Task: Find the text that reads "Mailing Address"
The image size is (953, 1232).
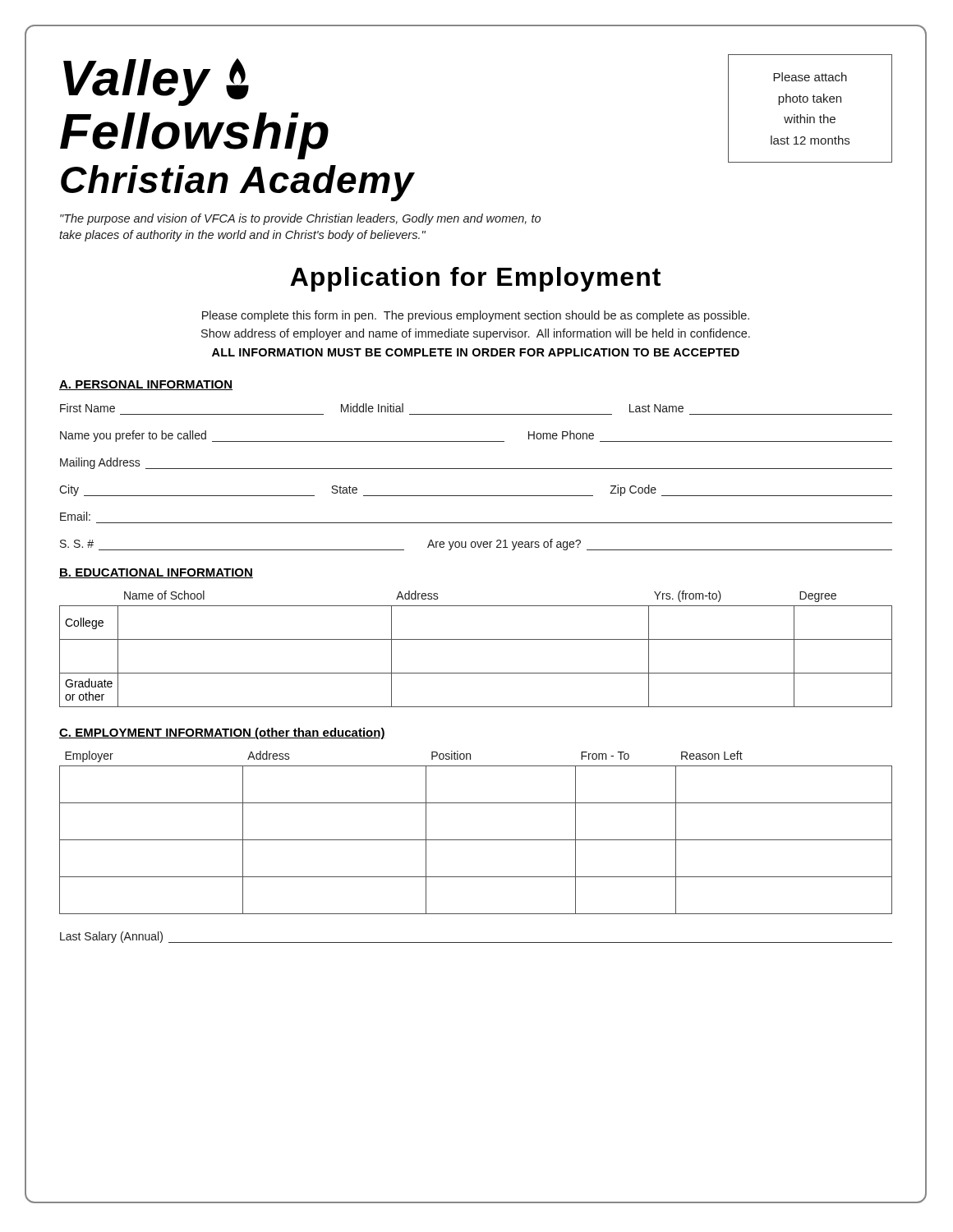Action: 476,461
